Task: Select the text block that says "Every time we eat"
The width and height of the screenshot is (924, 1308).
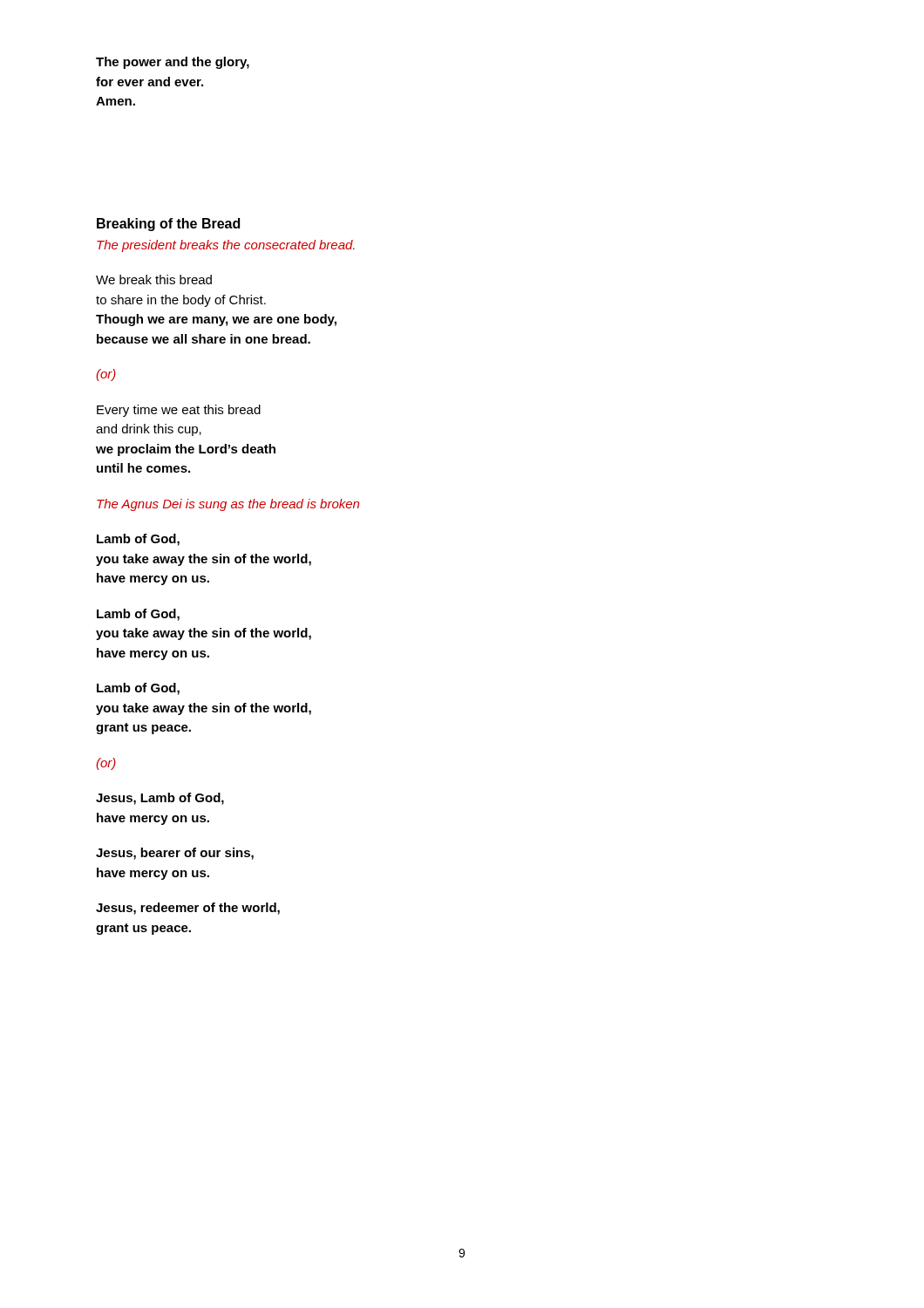Action: pyautogui.click(x=179, y=411)
